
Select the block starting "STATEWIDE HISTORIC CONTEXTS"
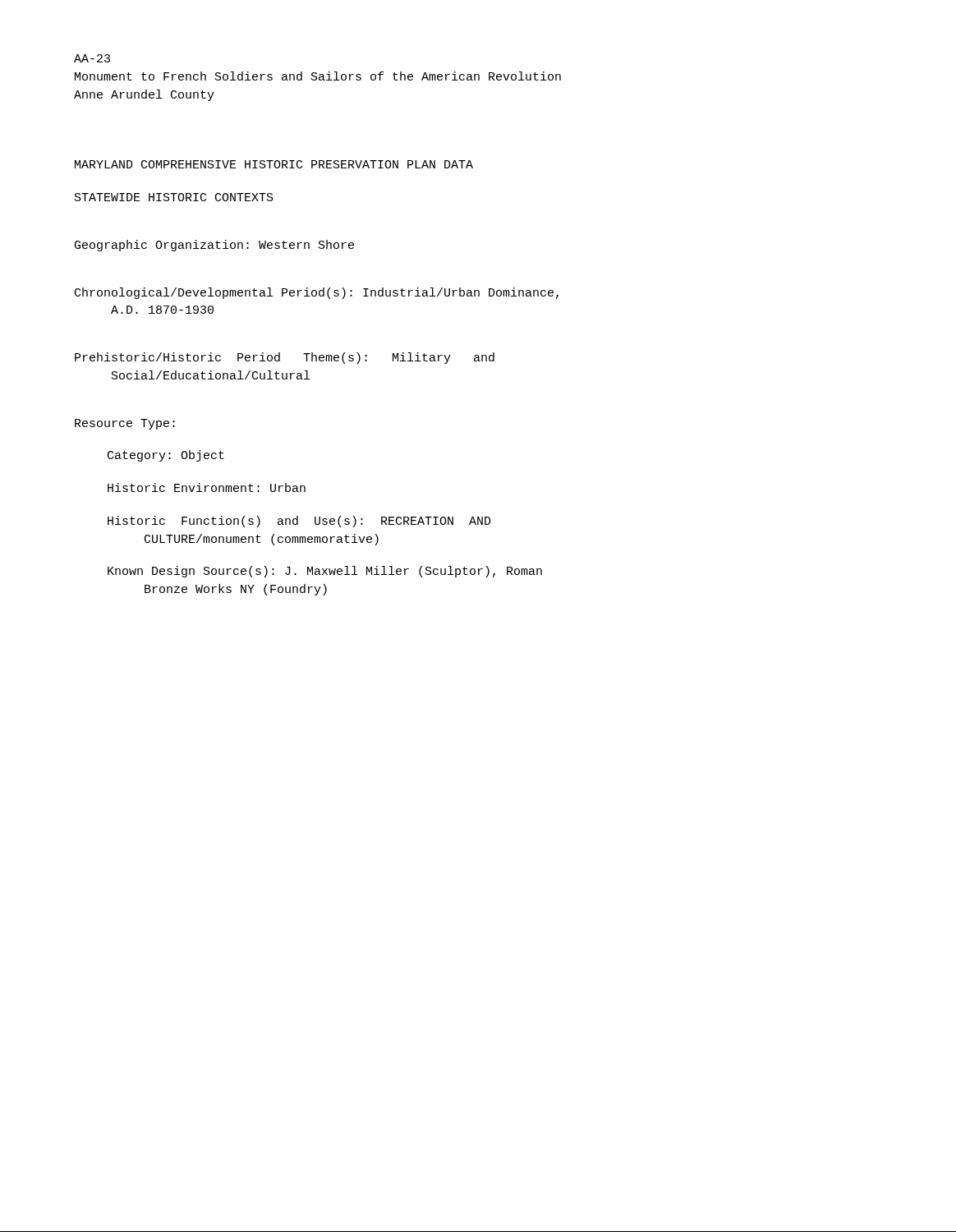pyautogui.click(x=174, y=197)
